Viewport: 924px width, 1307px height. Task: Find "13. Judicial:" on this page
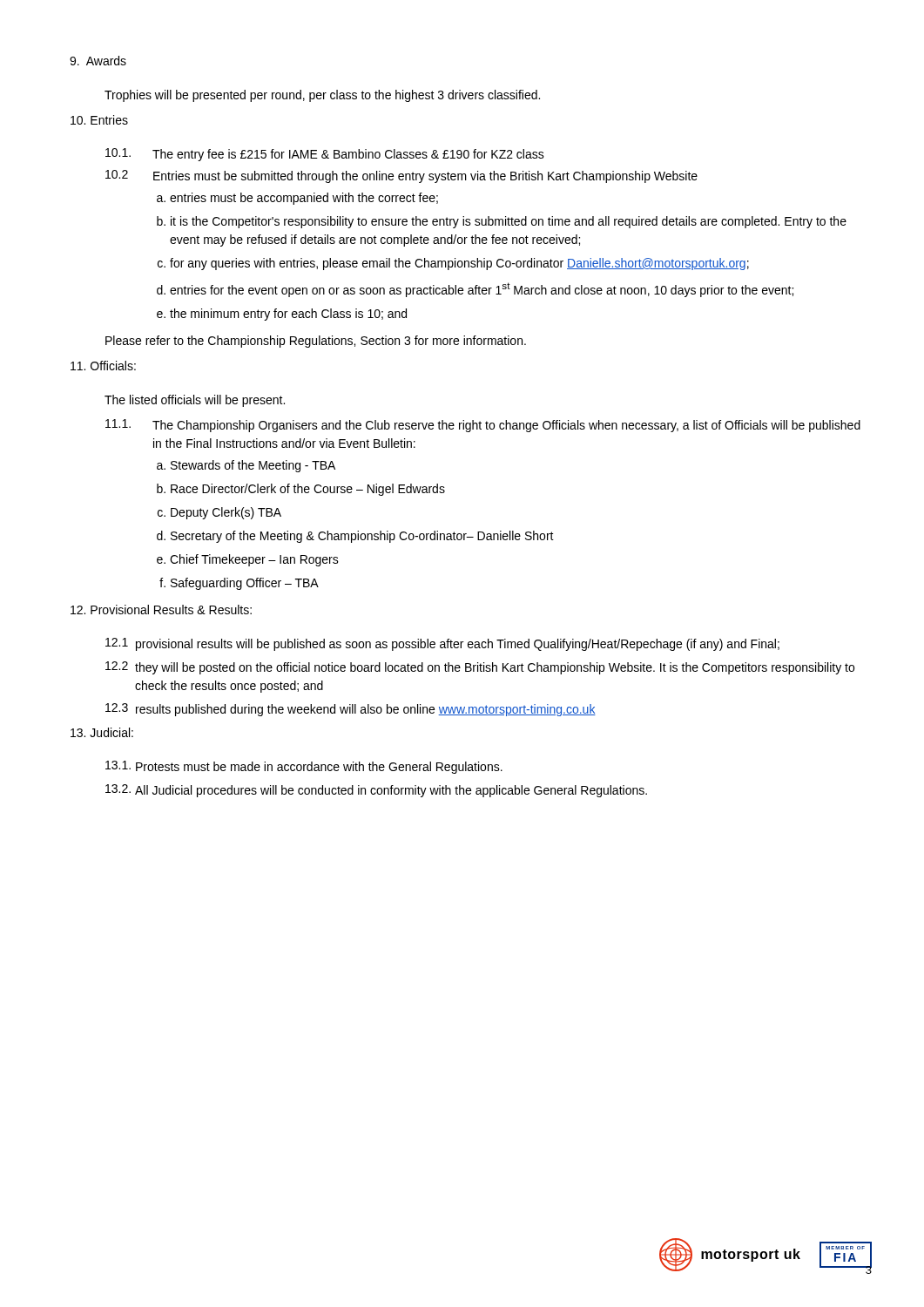(x=102, y=732)
